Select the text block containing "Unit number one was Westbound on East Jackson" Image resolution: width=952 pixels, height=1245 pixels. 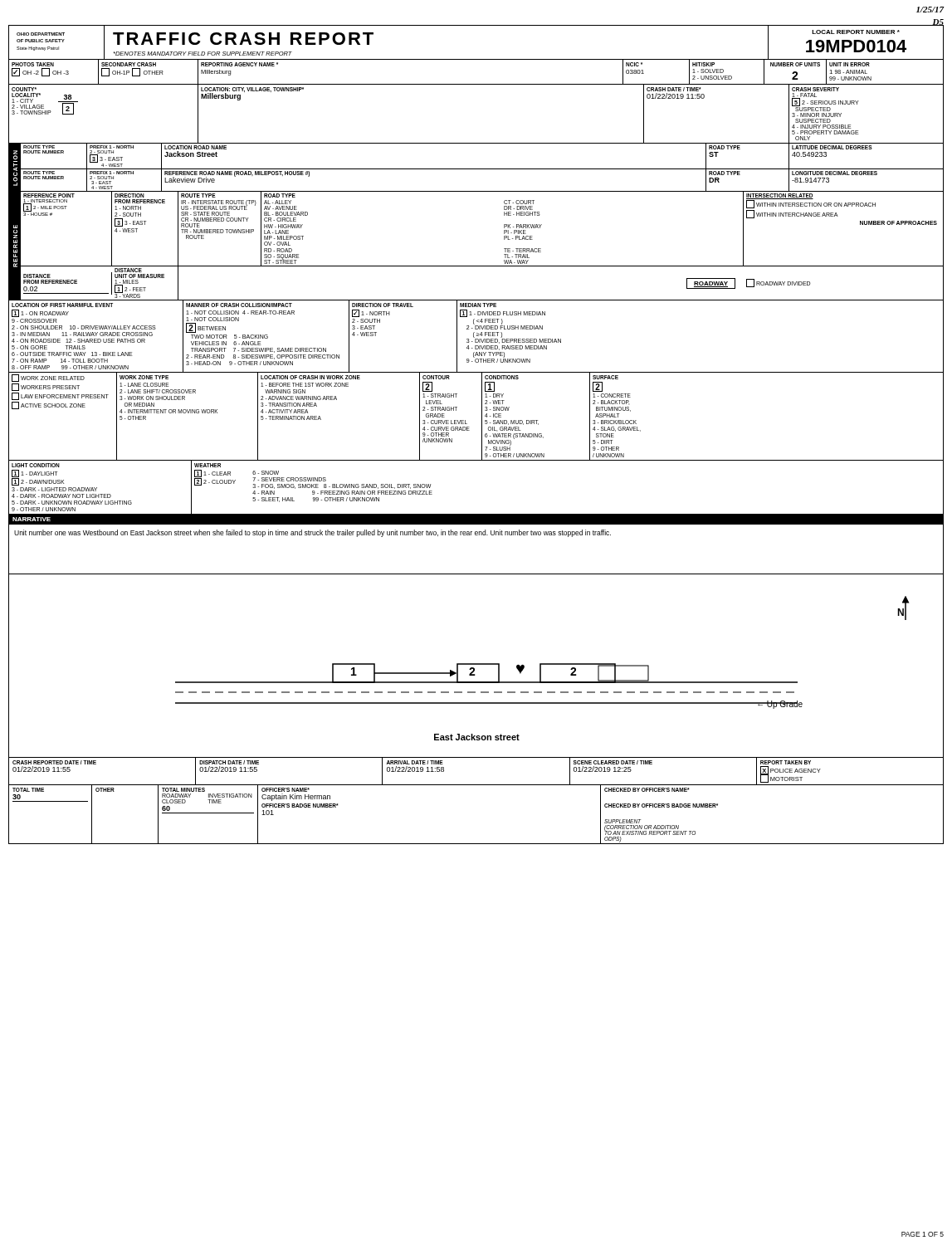[476, 533]
